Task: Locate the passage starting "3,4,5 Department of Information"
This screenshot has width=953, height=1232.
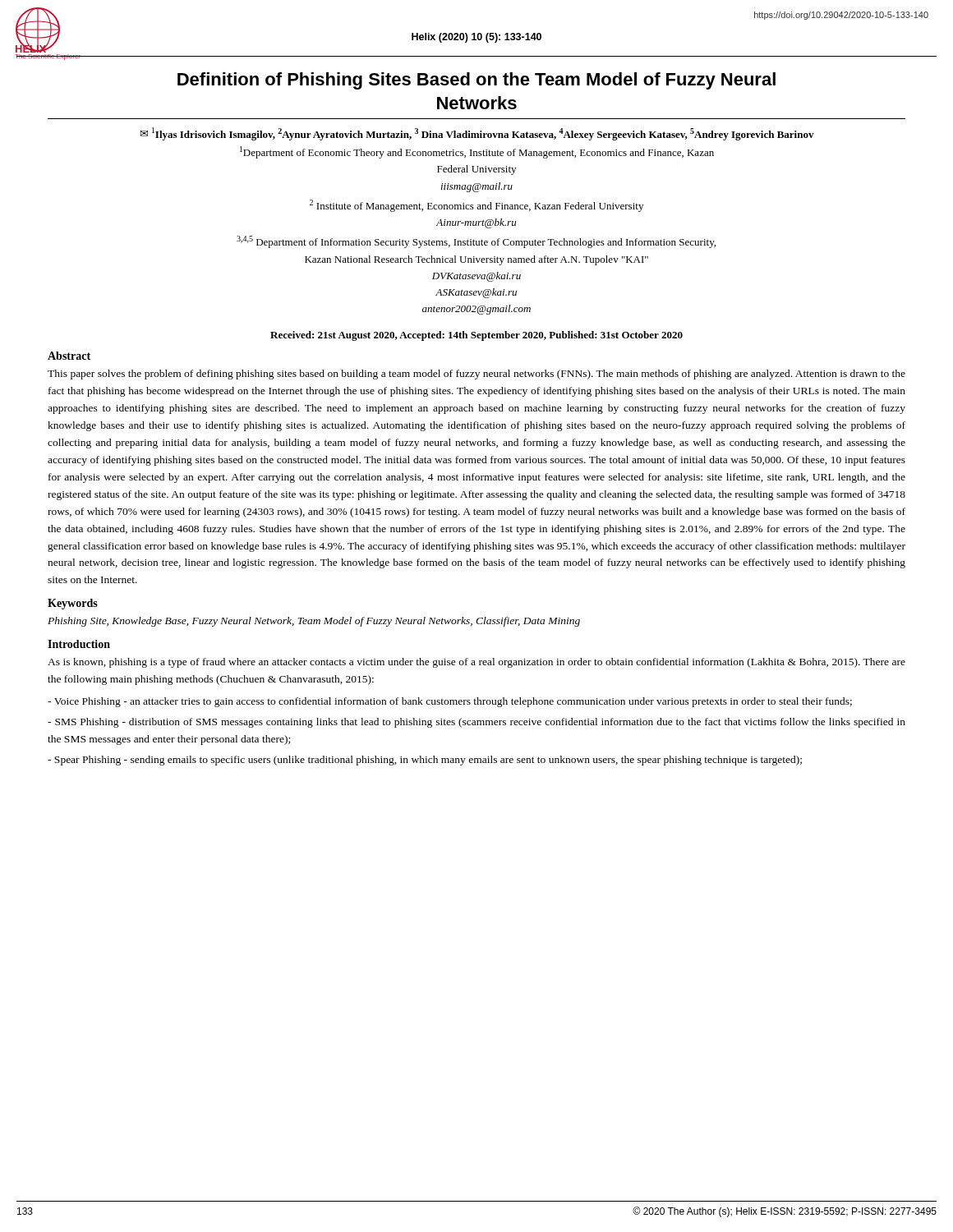Action: (476, 275)
